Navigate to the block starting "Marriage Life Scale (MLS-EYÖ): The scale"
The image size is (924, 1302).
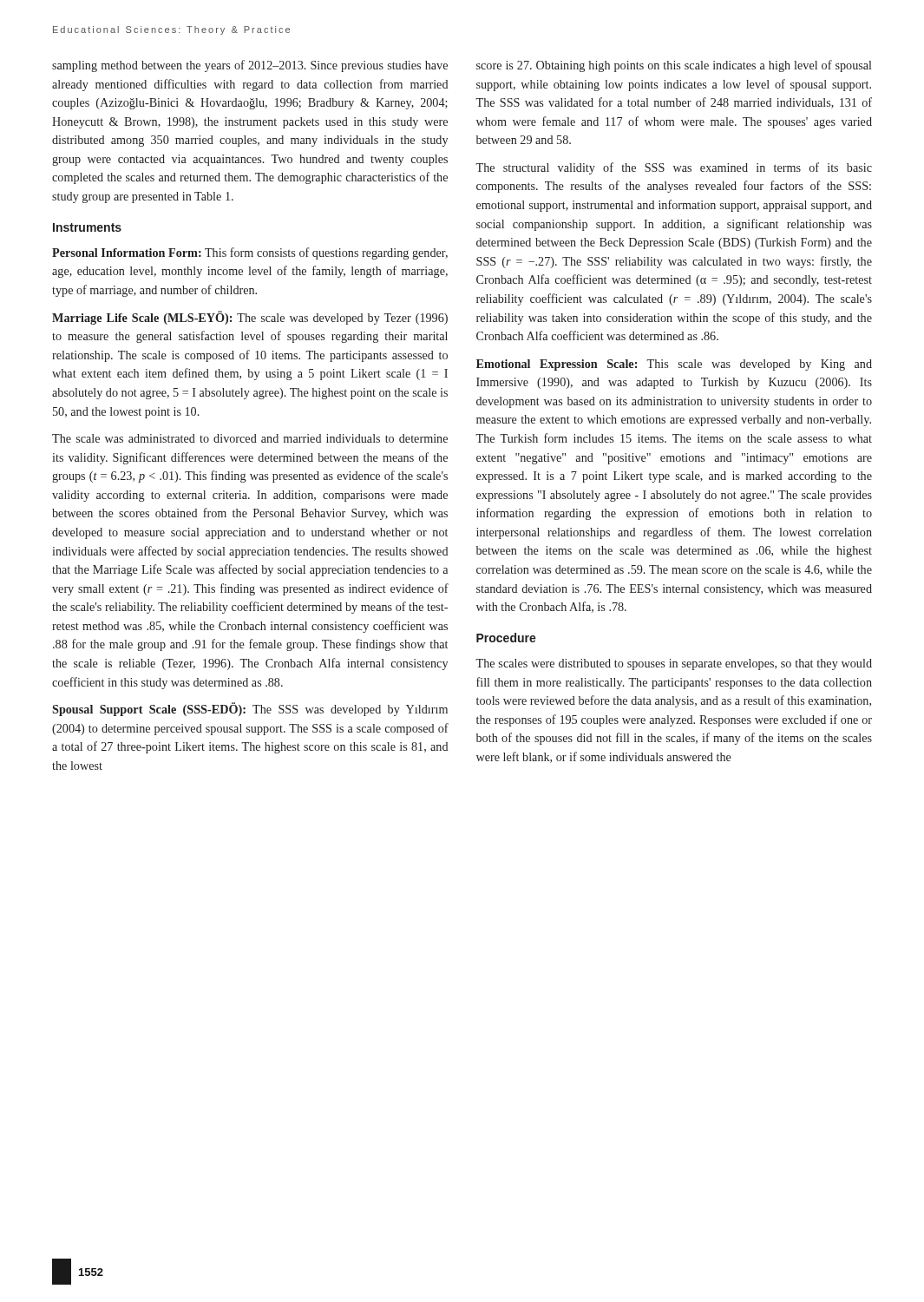(250, 364)
